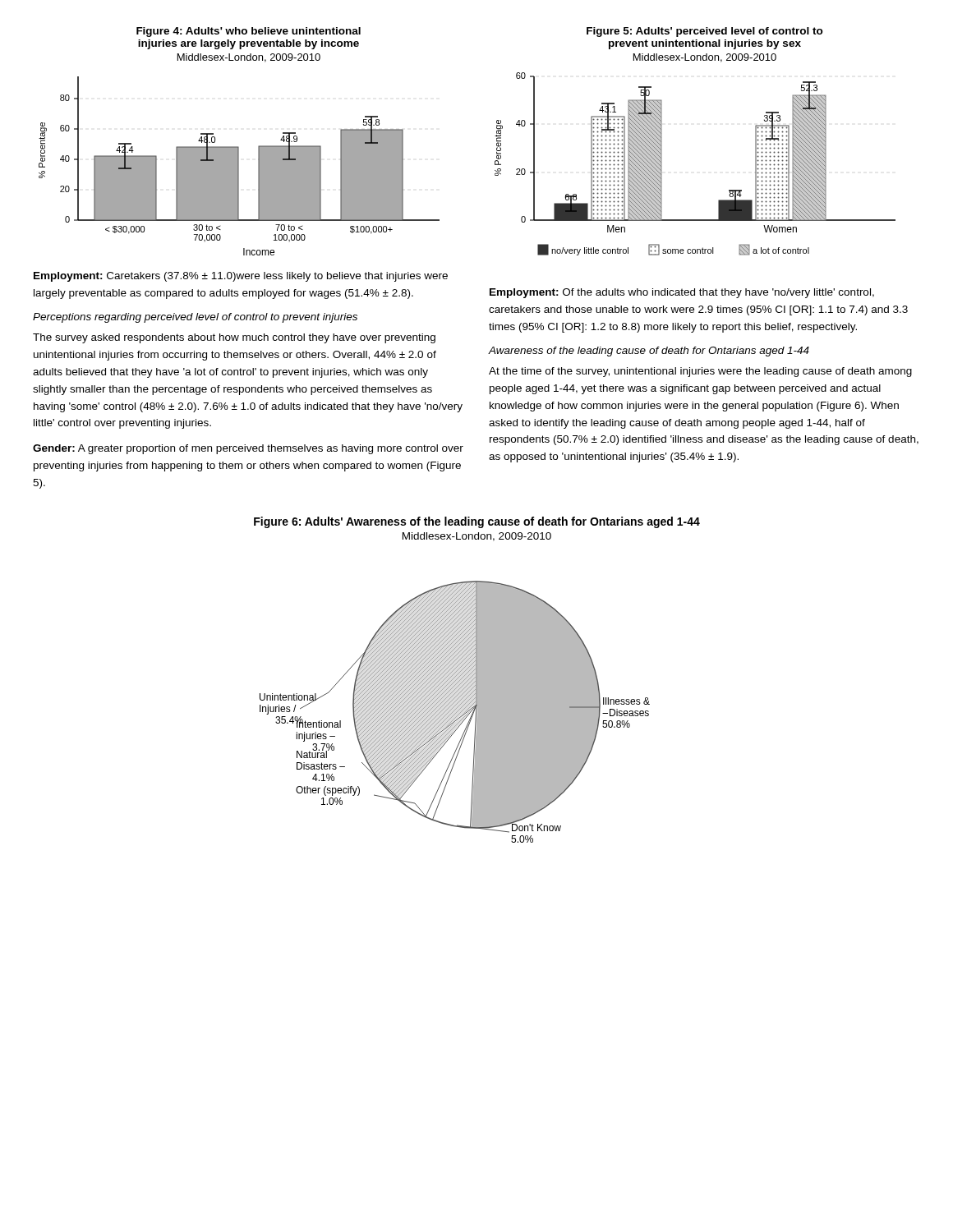Image resolution: width=953 pixels, height=1232 pixels.
Task: Select the pie chart
Action: click(x=476, y=697)
